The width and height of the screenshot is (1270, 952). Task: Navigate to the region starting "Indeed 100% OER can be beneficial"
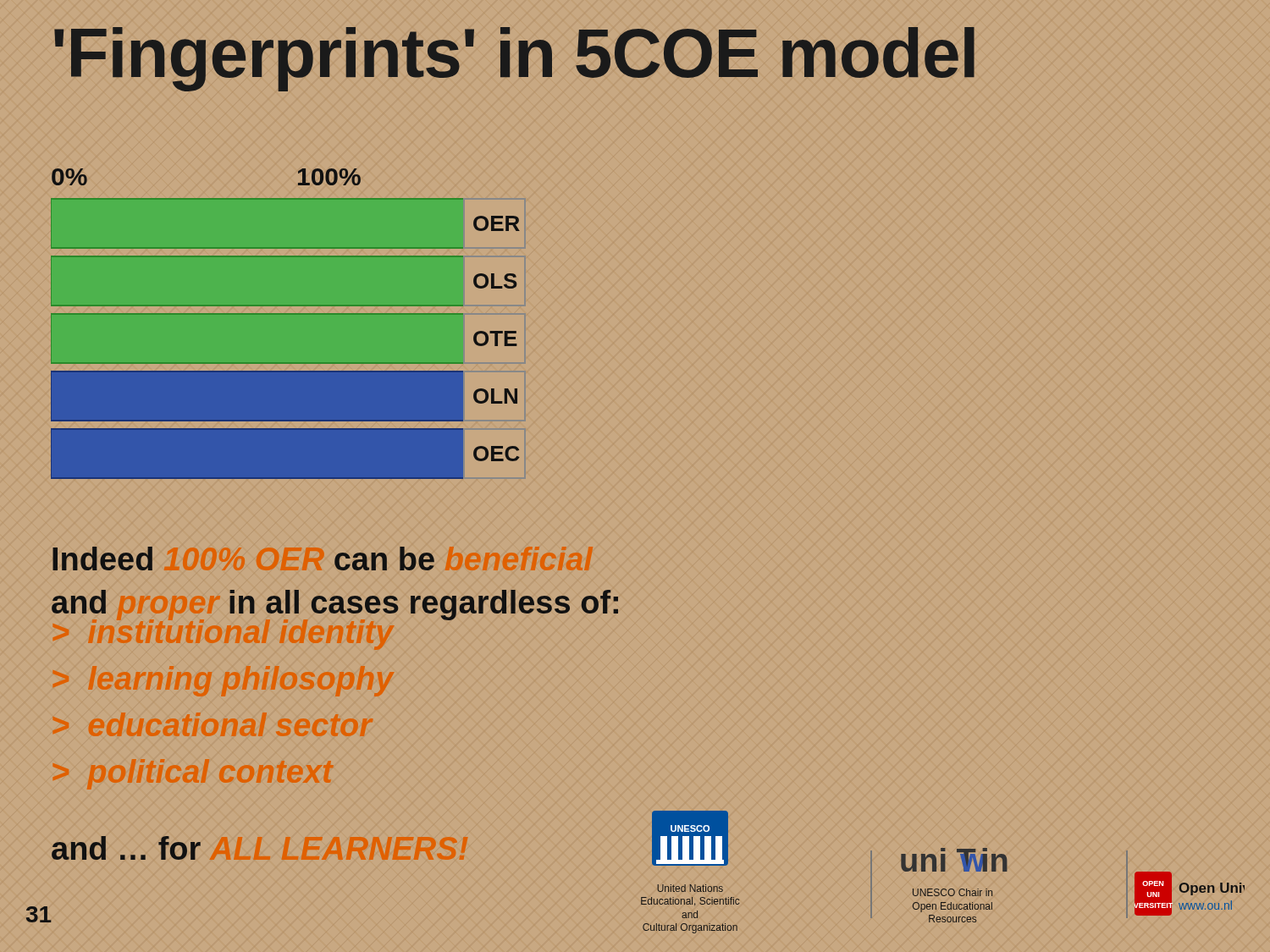tap(406, 582)
